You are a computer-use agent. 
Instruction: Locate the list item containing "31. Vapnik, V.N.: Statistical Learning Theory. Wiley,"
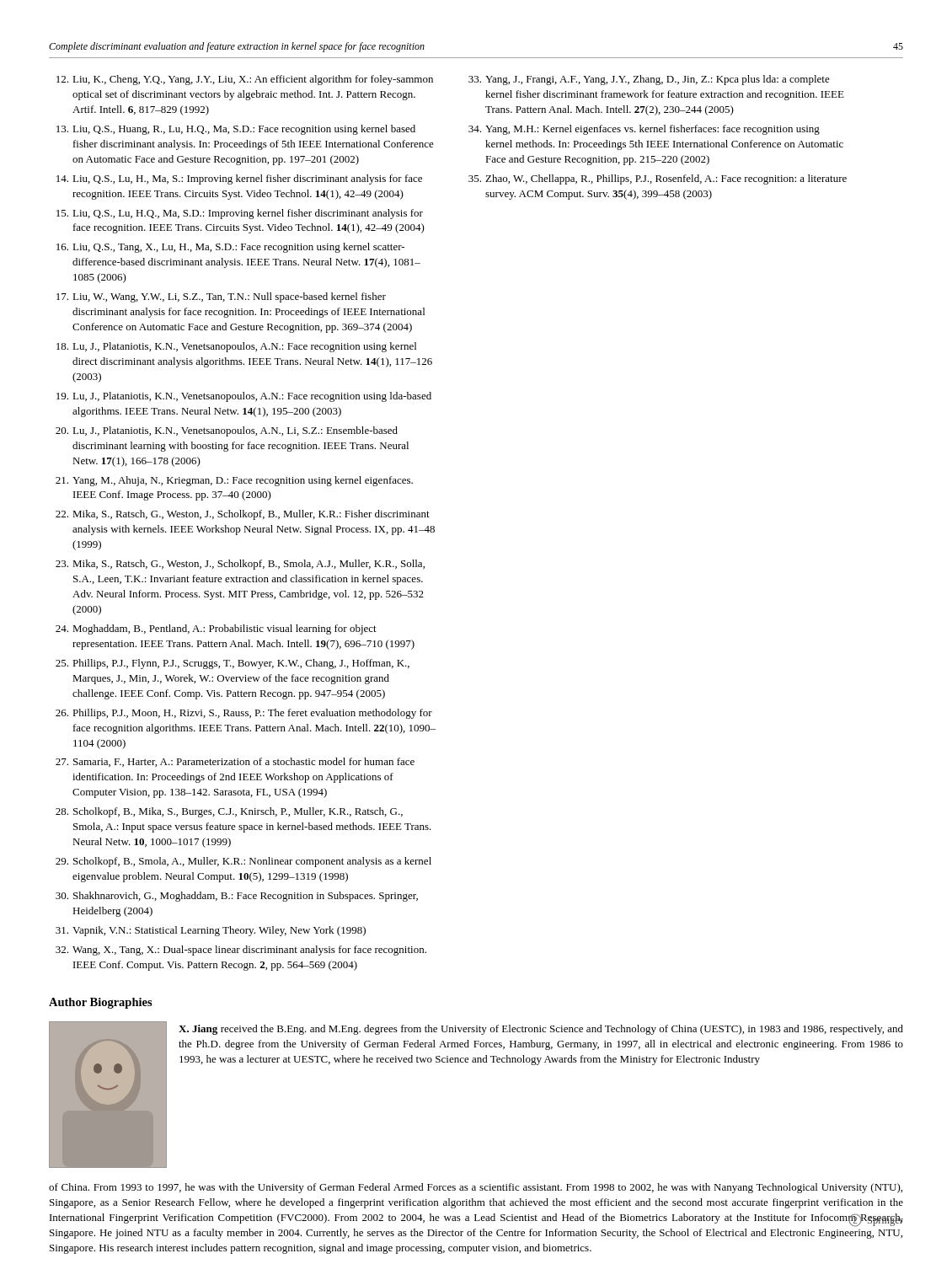coord(243,930)
